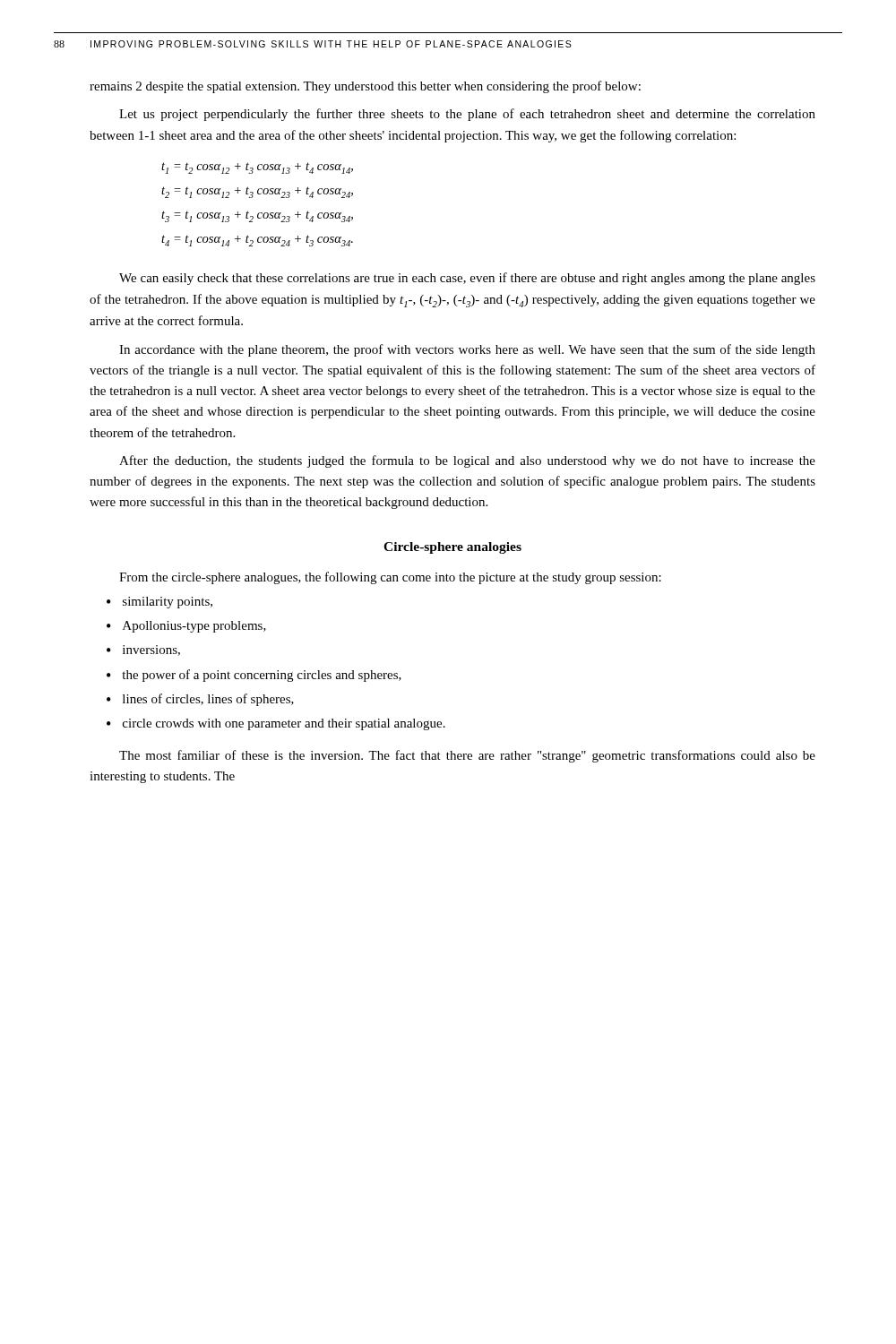Find the formula that says "t1 = t2 cosα12 + t3"

(x=257, y=168)
